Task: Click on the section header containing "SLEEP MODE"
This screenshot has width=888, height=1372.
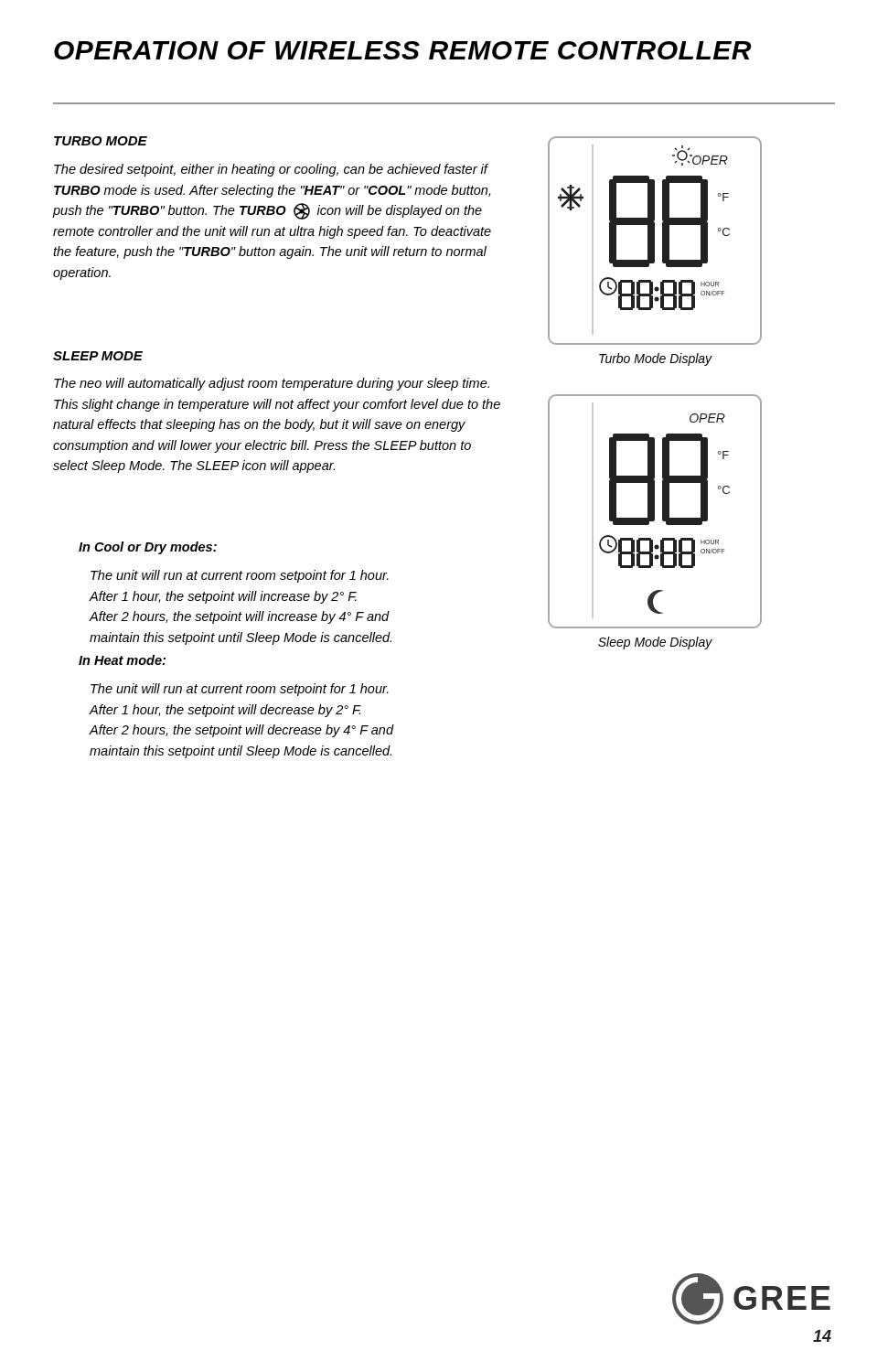Action: click(98, 356)
